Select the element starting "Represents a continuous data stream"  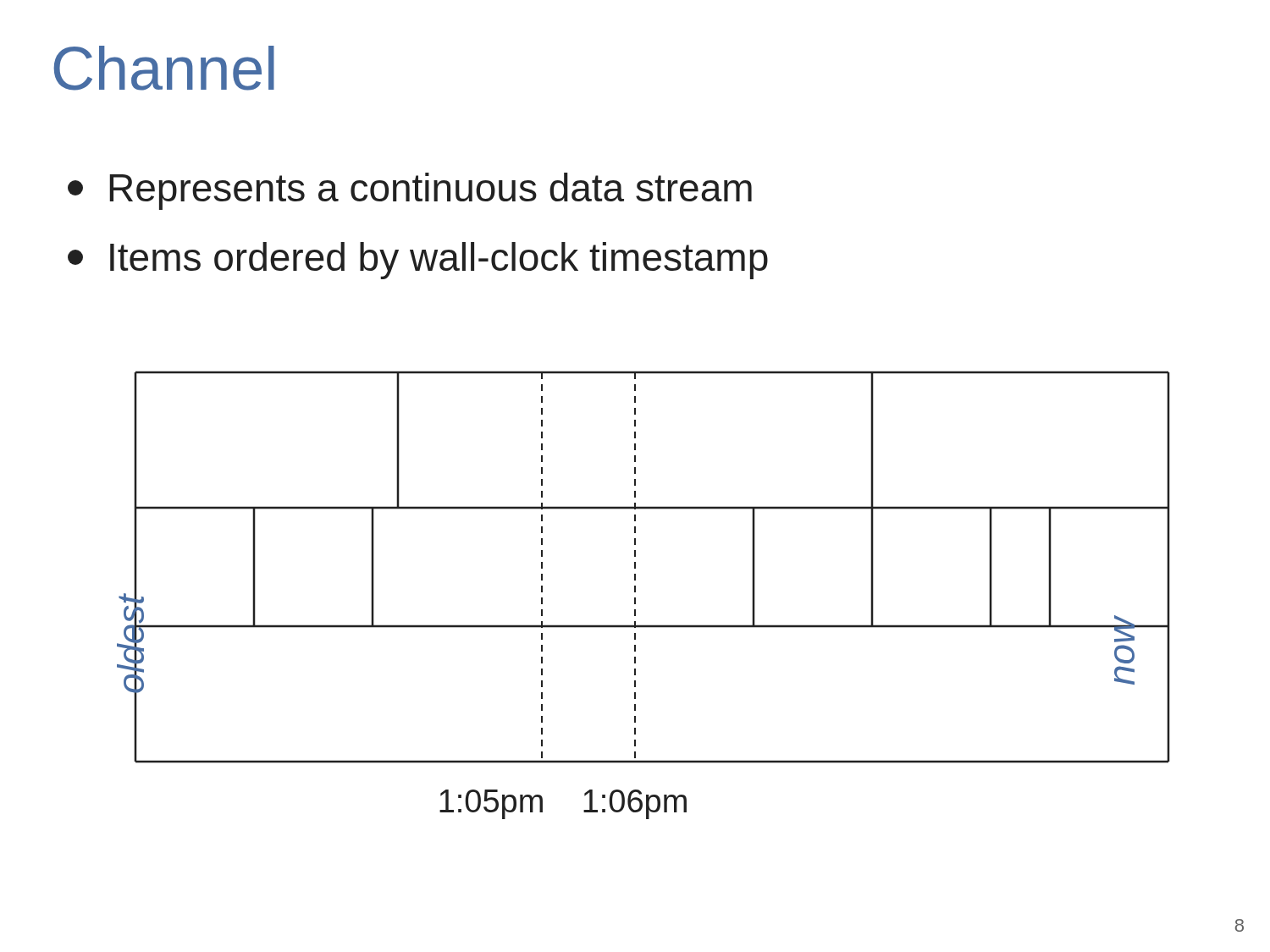(x=410, y=191)
